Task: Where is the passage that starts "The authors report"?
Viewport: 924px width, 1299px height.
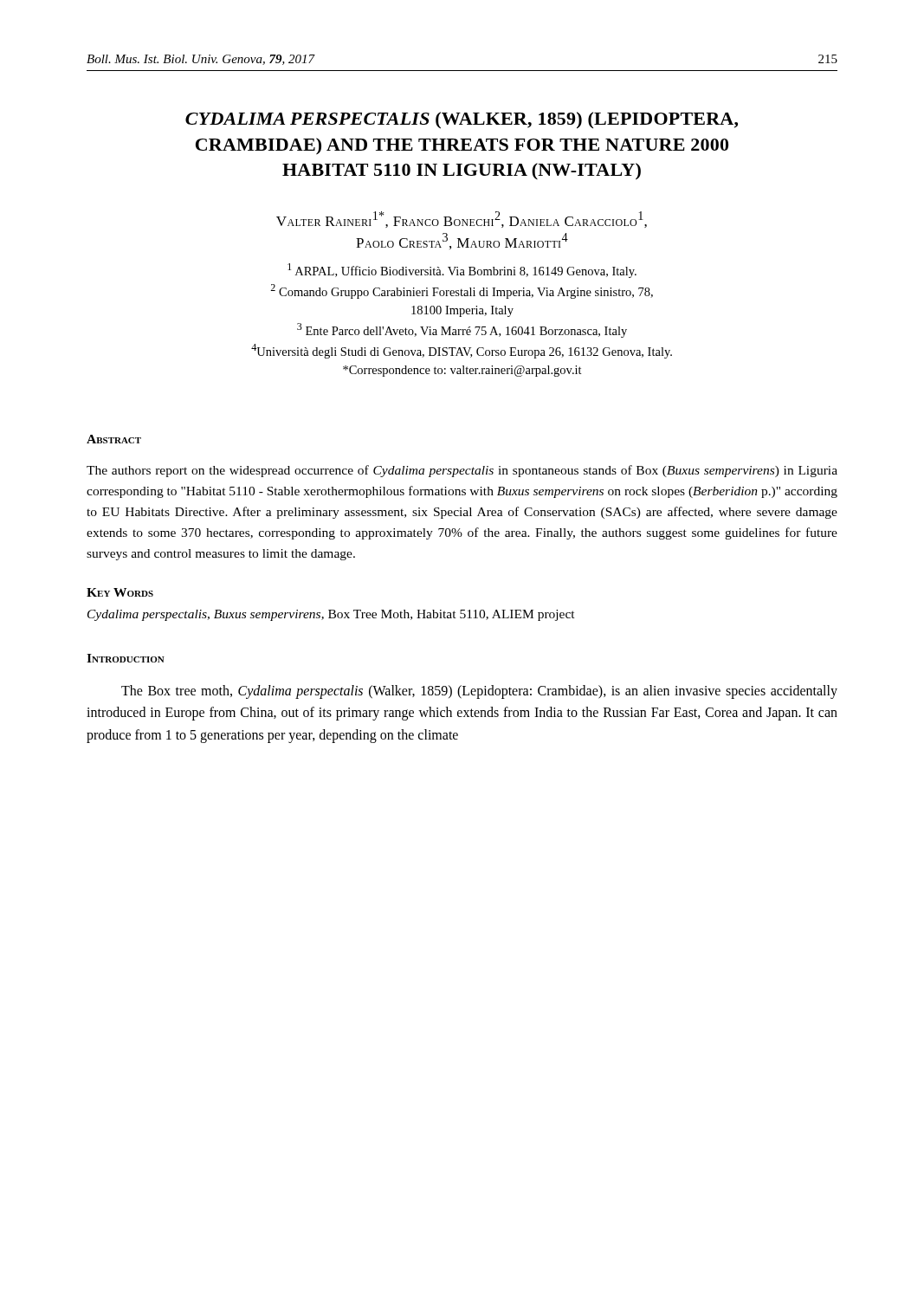Action: (x=462, y=512)
